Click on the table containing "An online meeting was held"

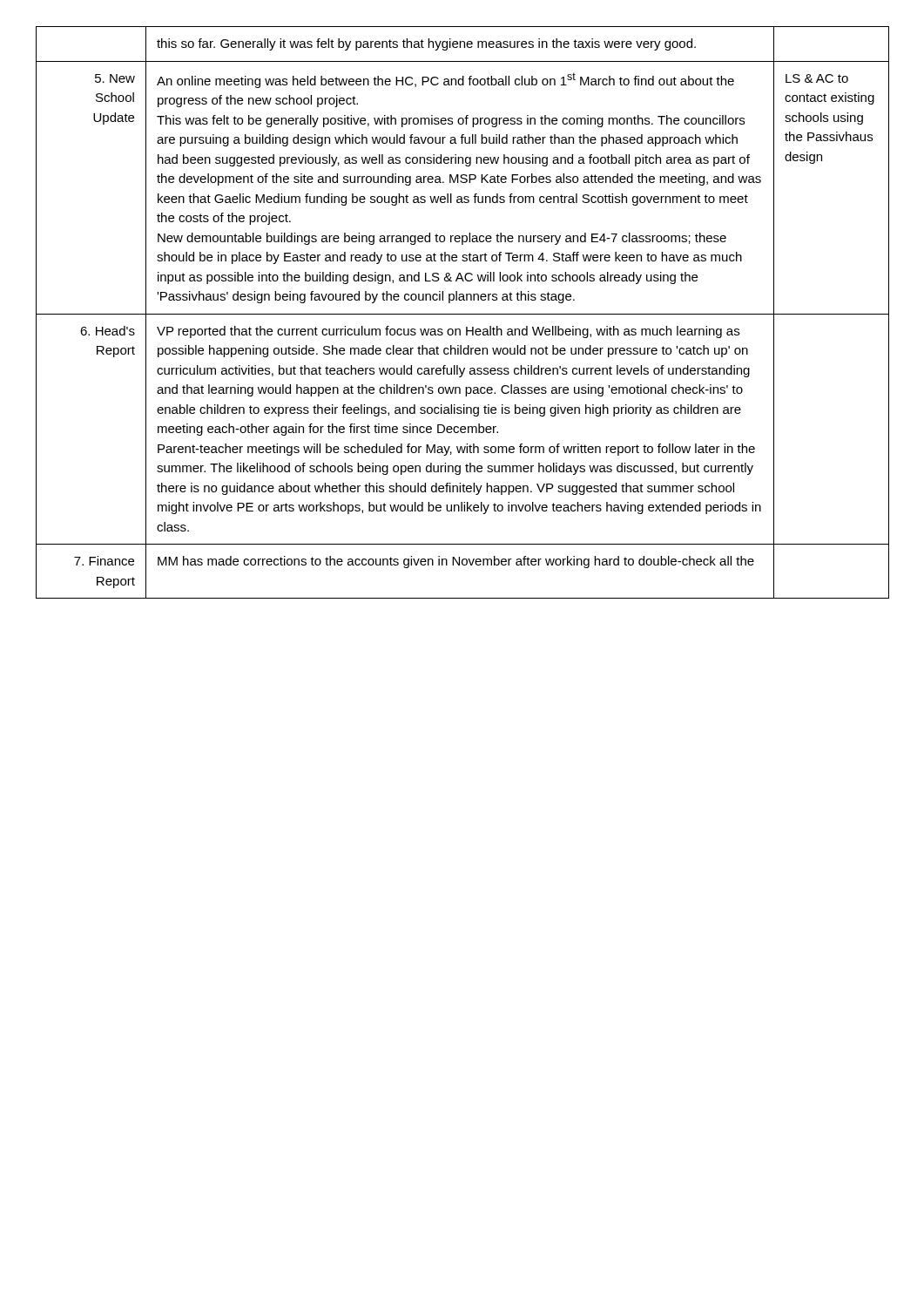coord(462,312)
